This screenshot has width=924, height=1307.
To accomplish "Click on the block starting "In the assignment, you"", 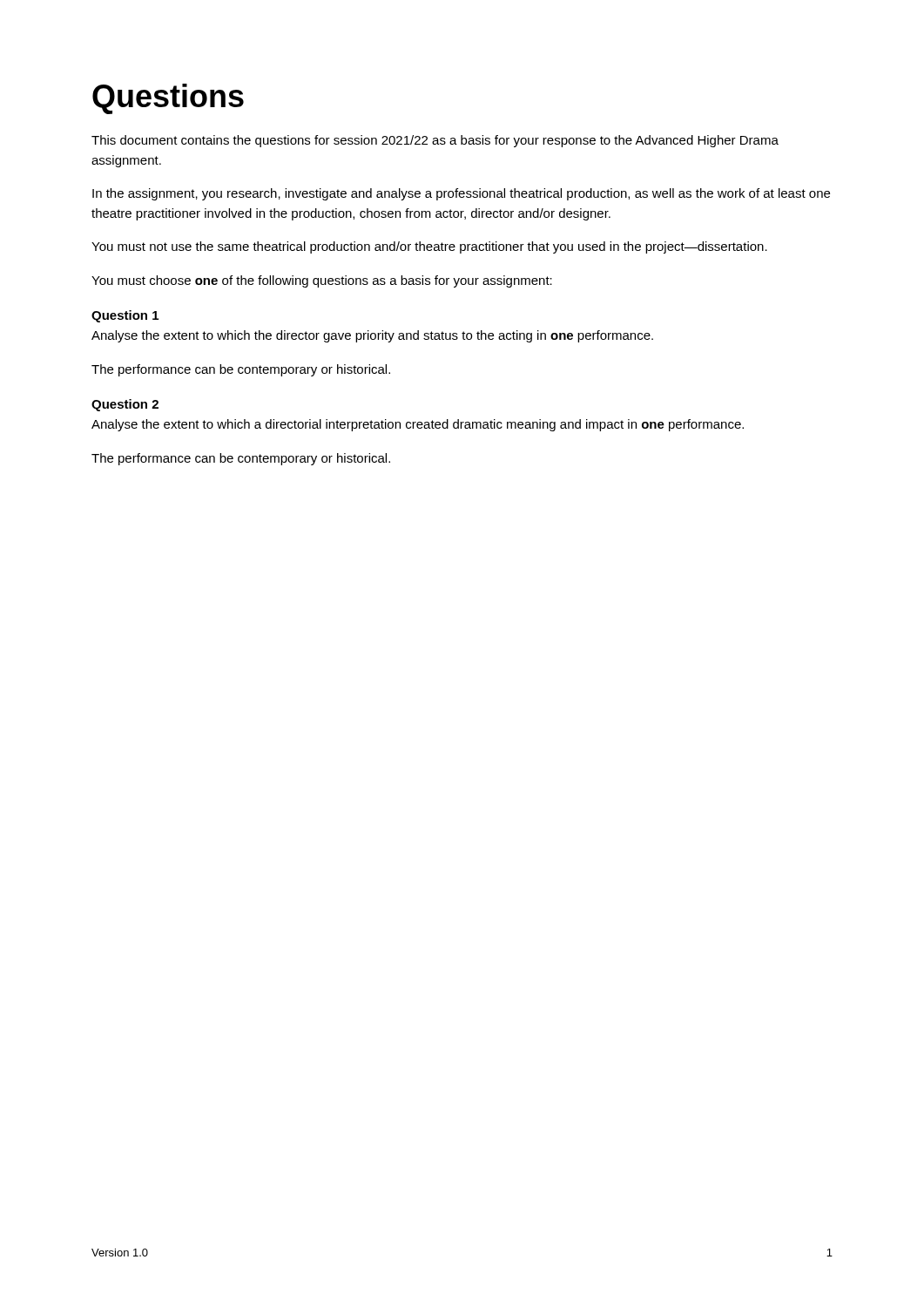I will pos(461,203).
